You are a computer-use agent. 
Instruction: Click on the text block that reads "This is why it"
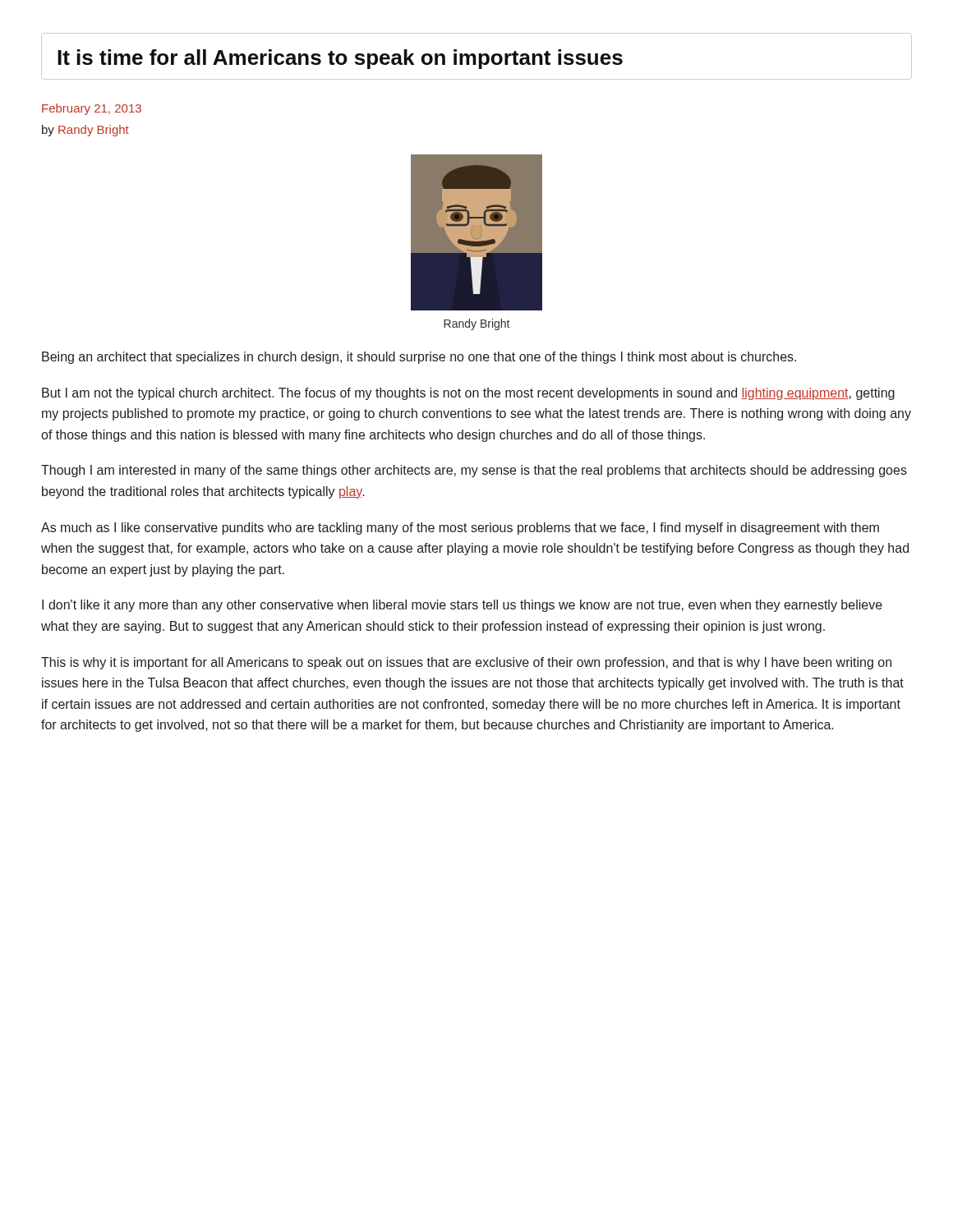coord(472,694)
